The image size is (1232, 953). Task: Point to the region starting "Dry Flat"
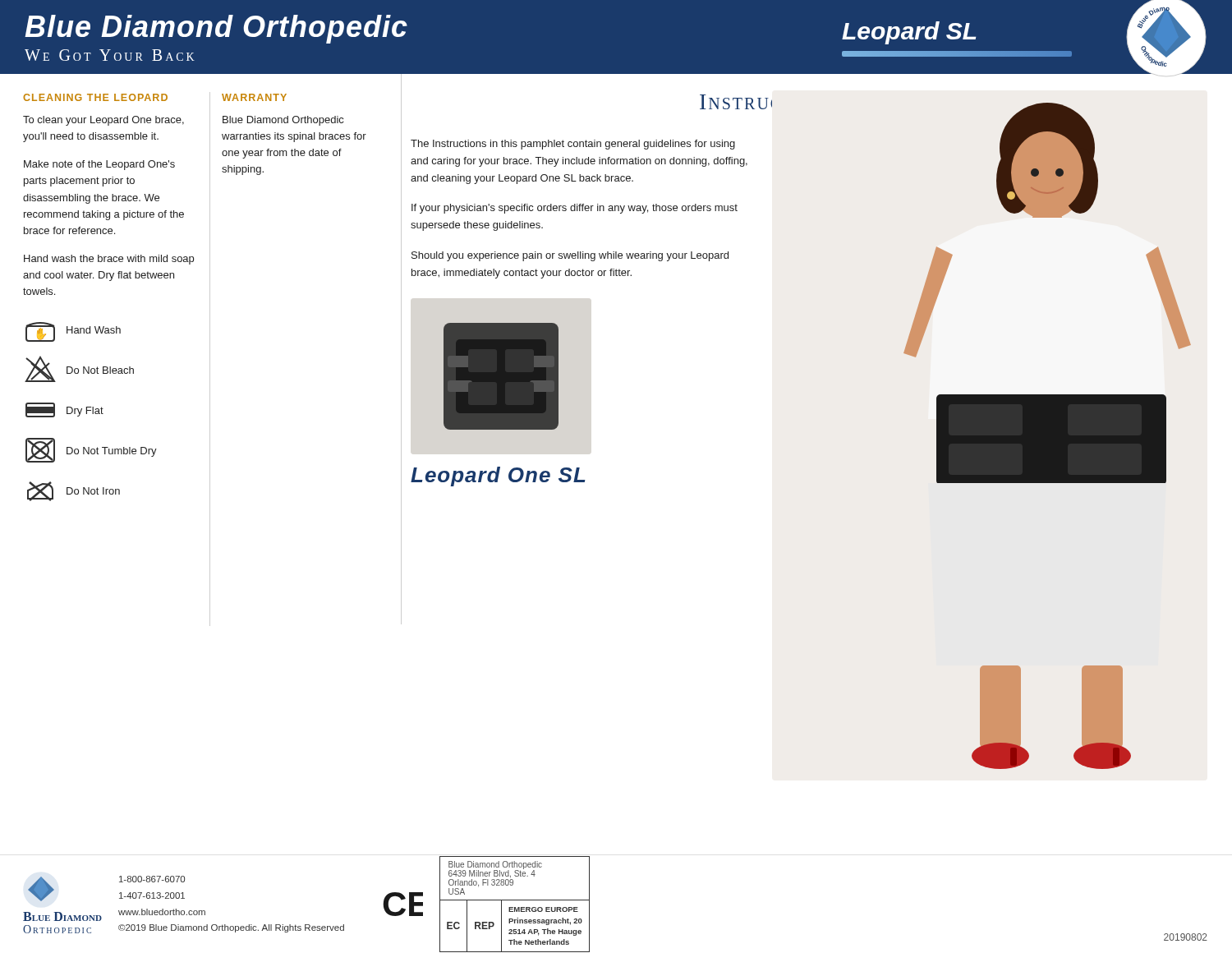coord(63,410)
